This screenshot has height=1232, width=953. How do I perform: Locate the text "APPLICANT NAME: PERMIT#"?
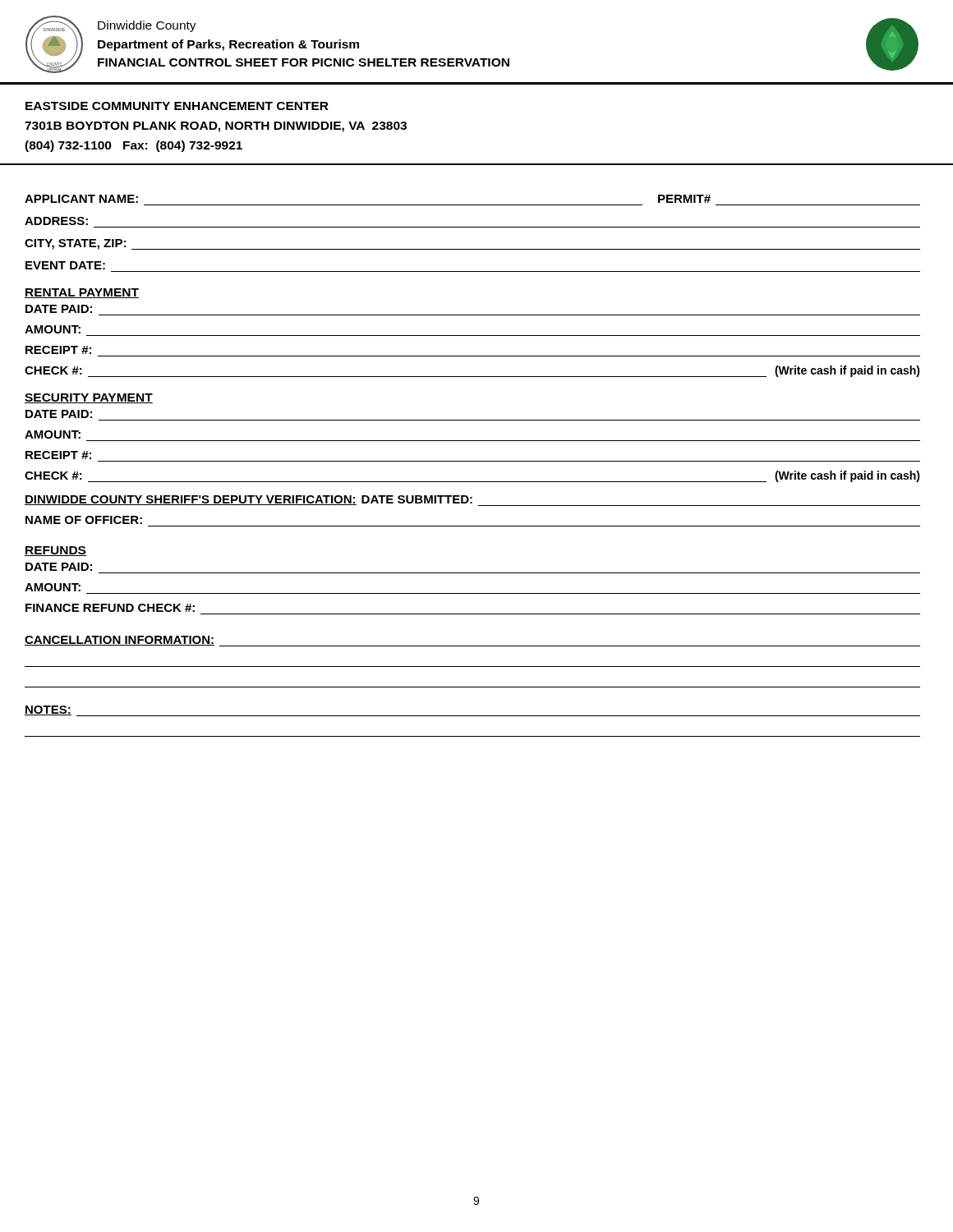point(472,198)
